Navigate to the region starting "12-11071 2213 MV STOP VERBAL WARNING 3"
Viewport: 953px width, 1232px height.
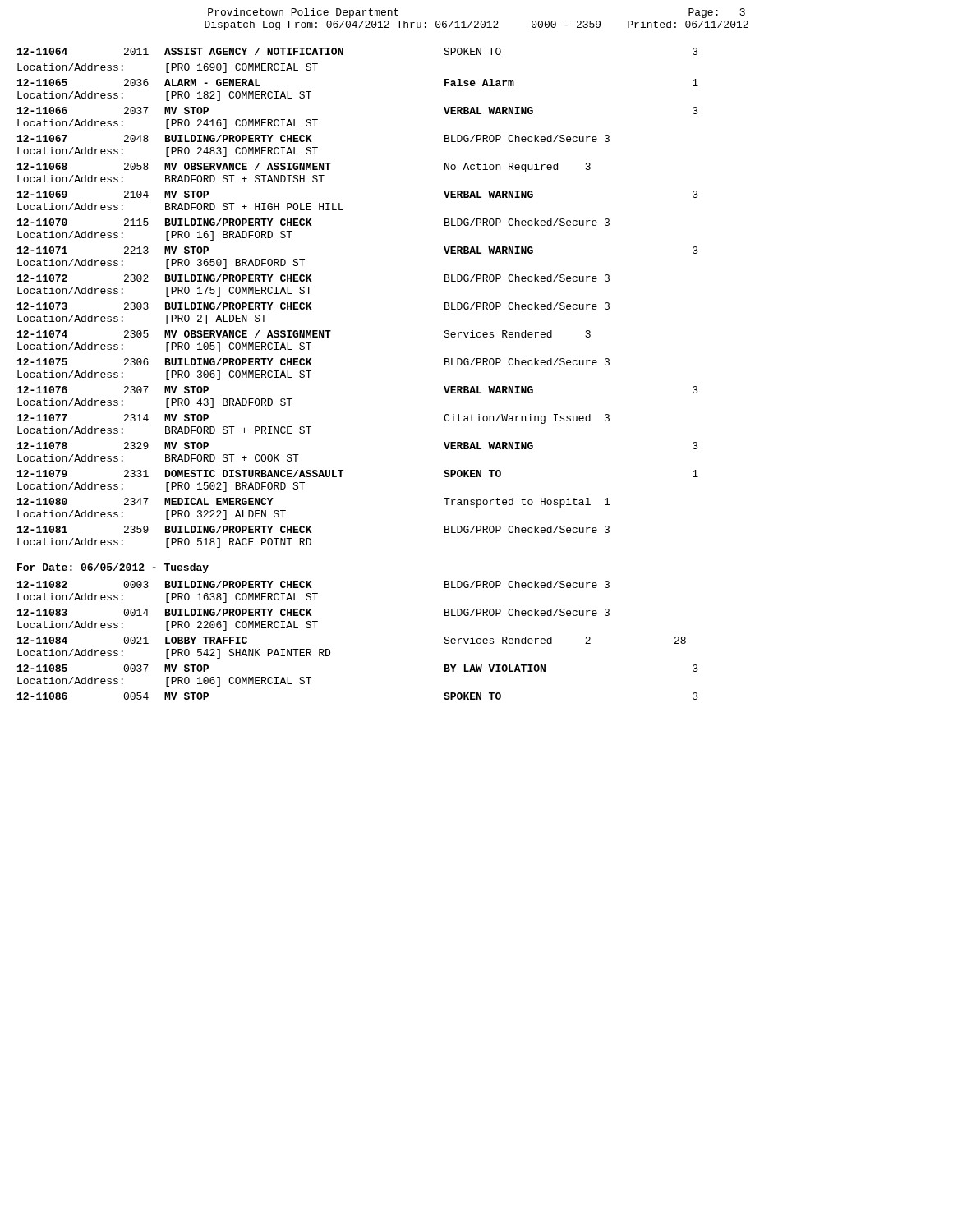(x=476, y=257)
